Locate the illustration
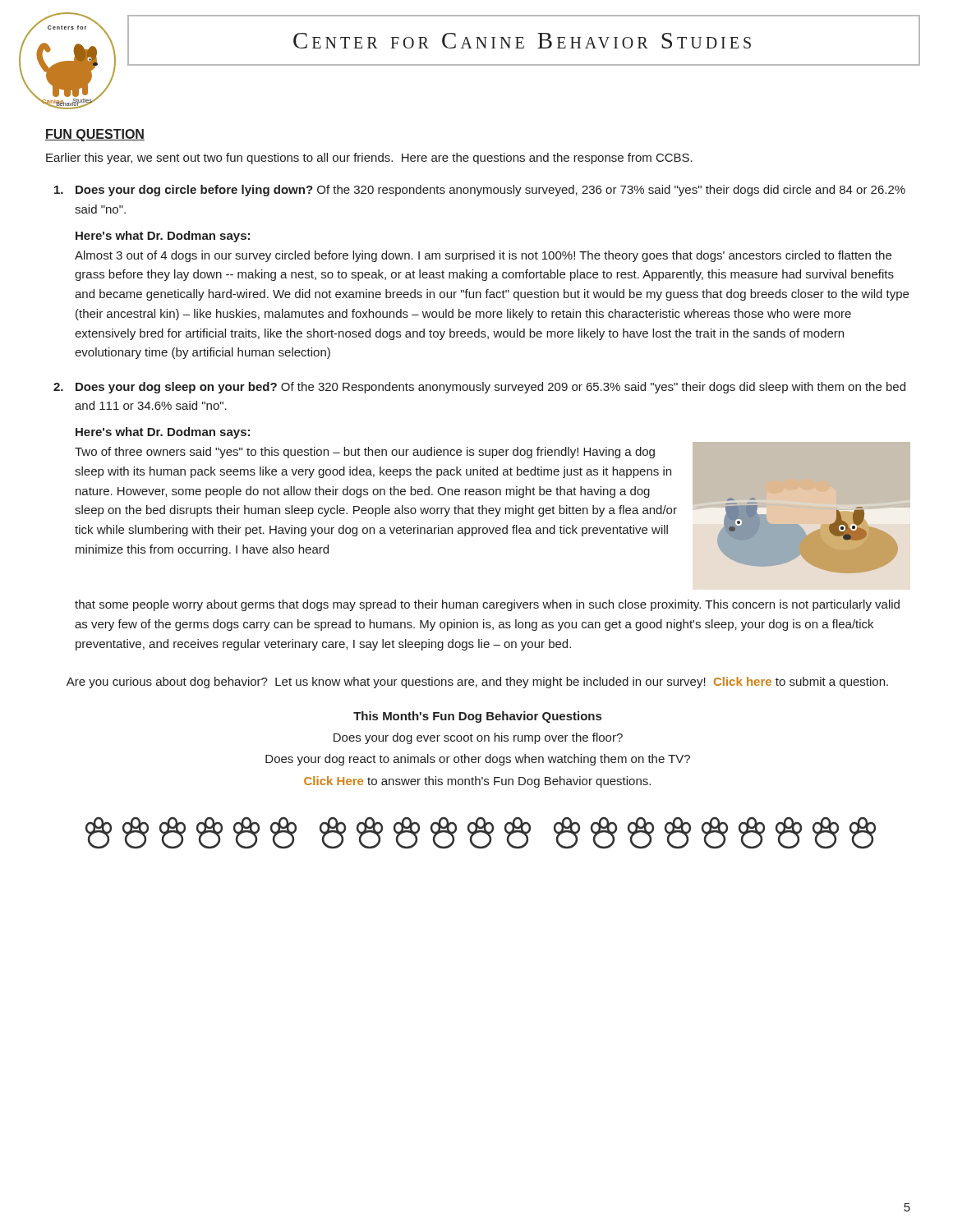Screen dimensions: 1232x953 pos(478,834)
